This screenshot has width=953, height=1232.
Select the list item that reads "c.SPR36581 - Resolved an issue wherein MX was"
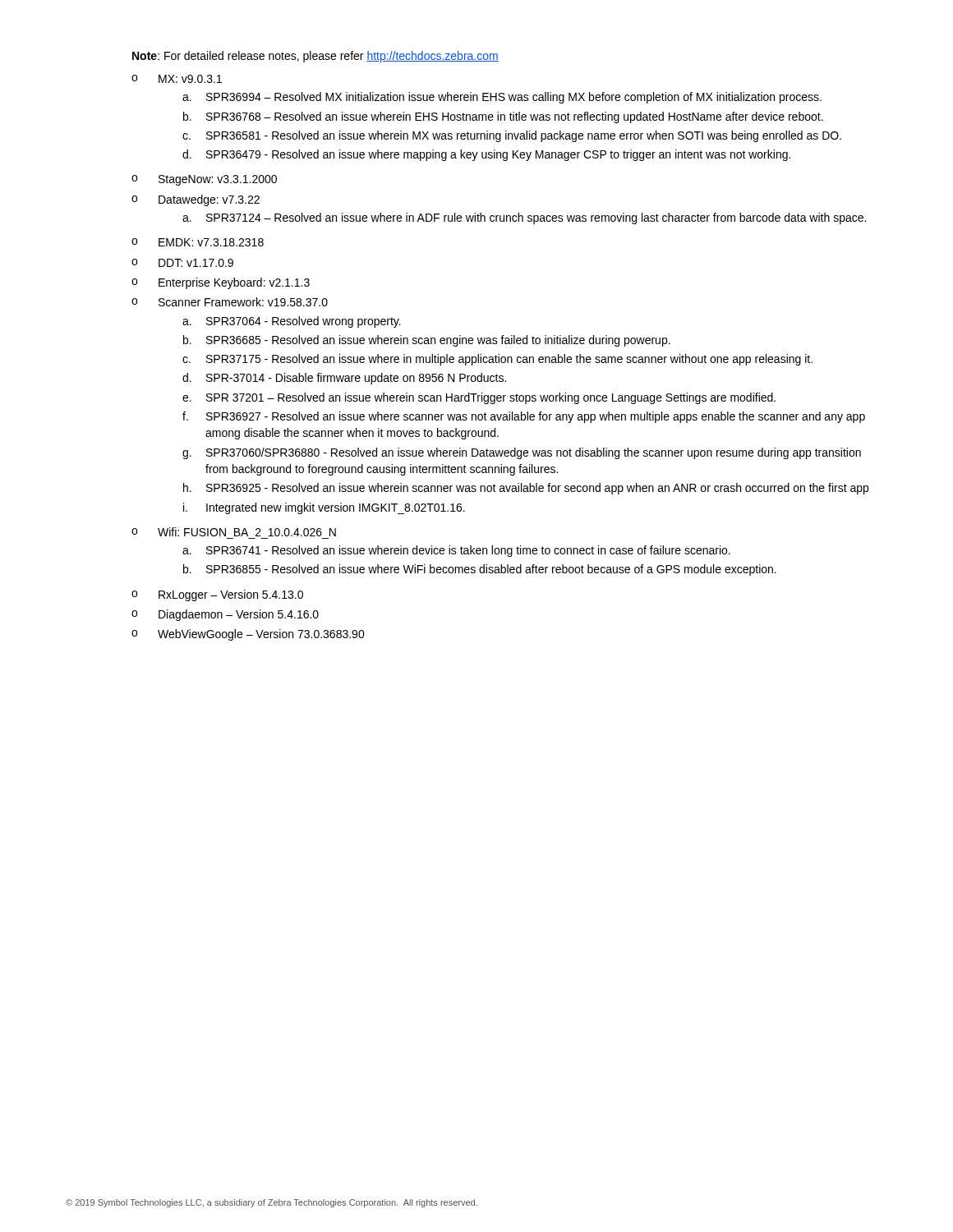coord(535,136)
